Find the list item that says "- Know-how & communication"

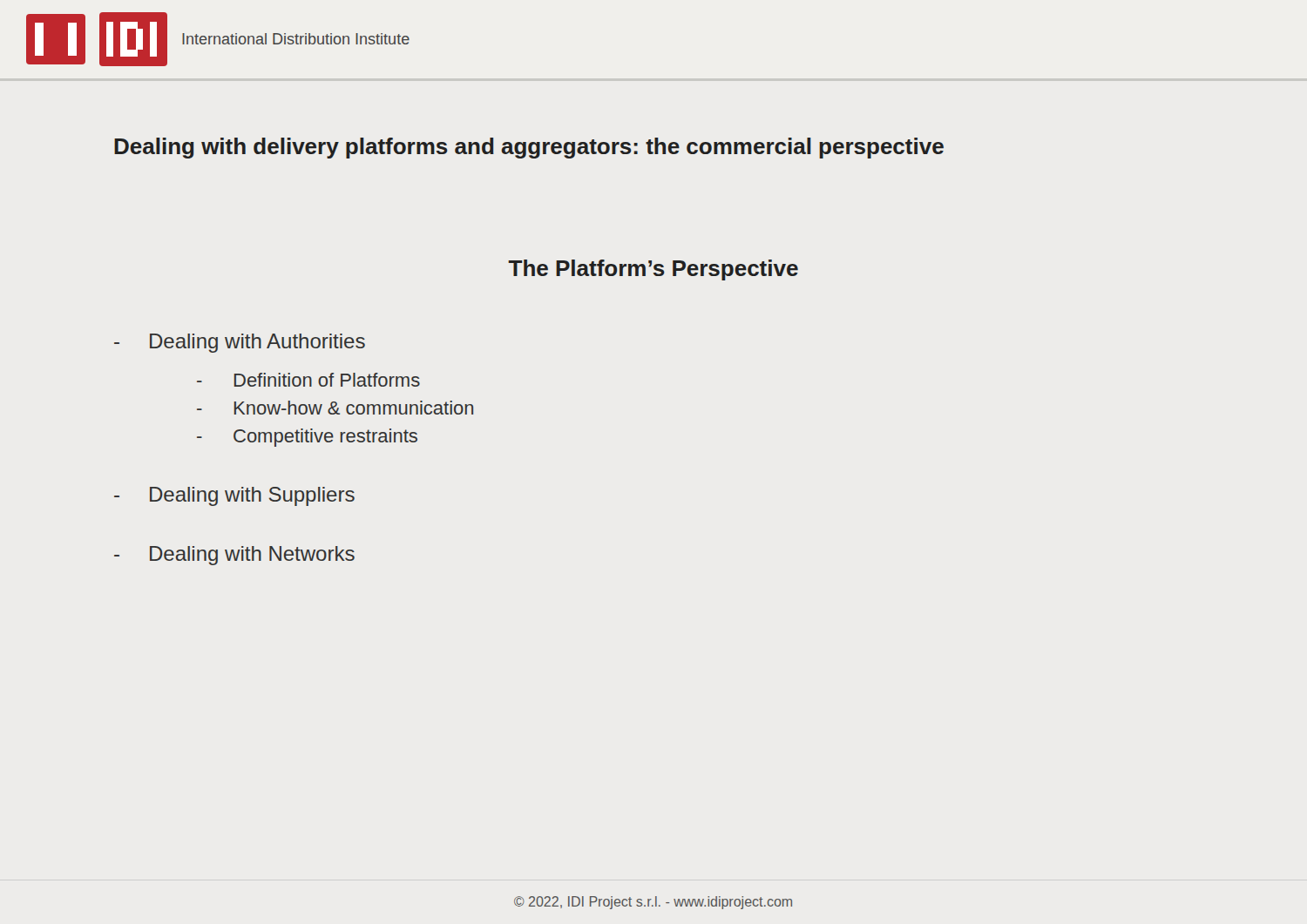[x=335, y=408]
